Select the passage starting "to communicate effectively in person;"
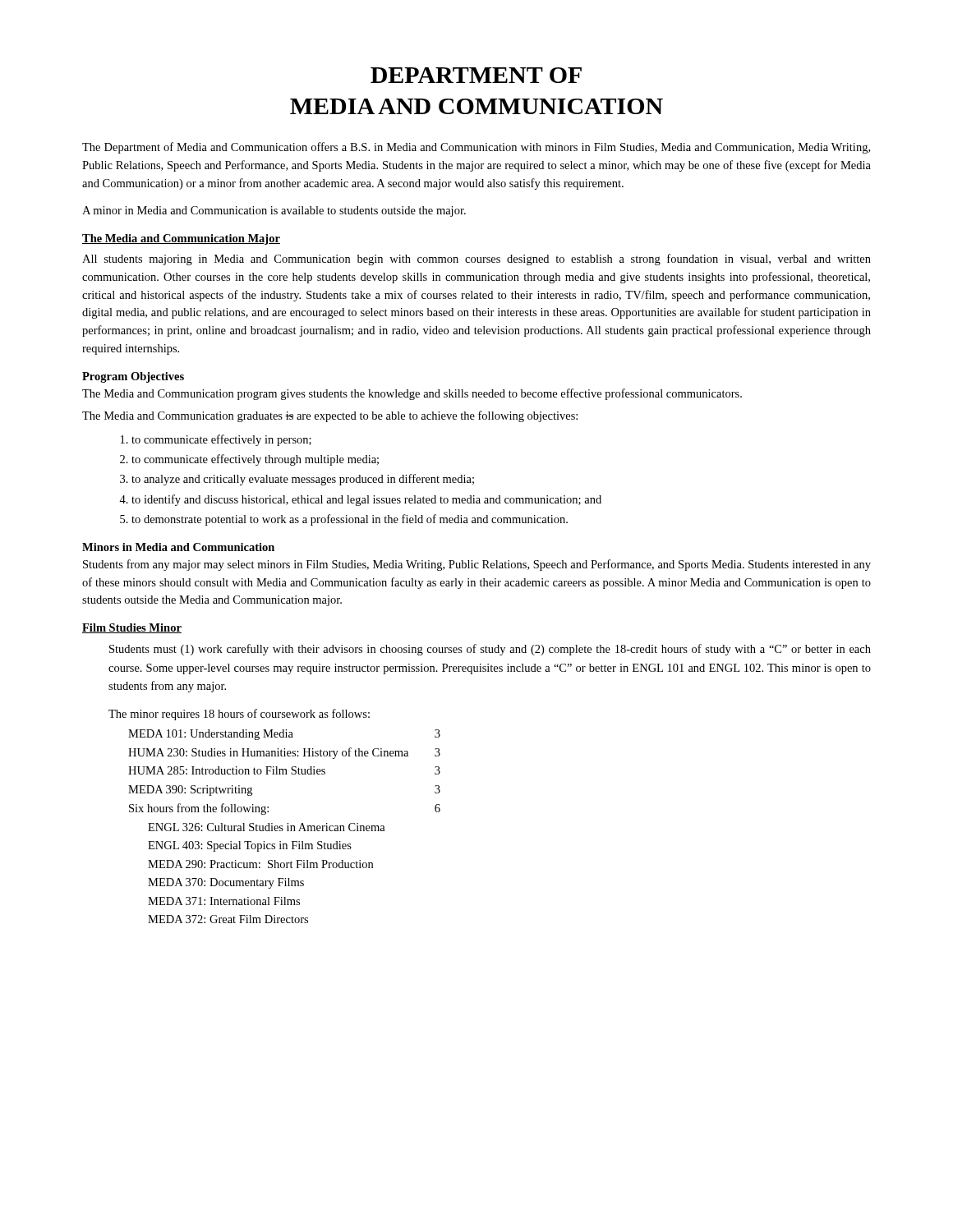 coord(222,439)
